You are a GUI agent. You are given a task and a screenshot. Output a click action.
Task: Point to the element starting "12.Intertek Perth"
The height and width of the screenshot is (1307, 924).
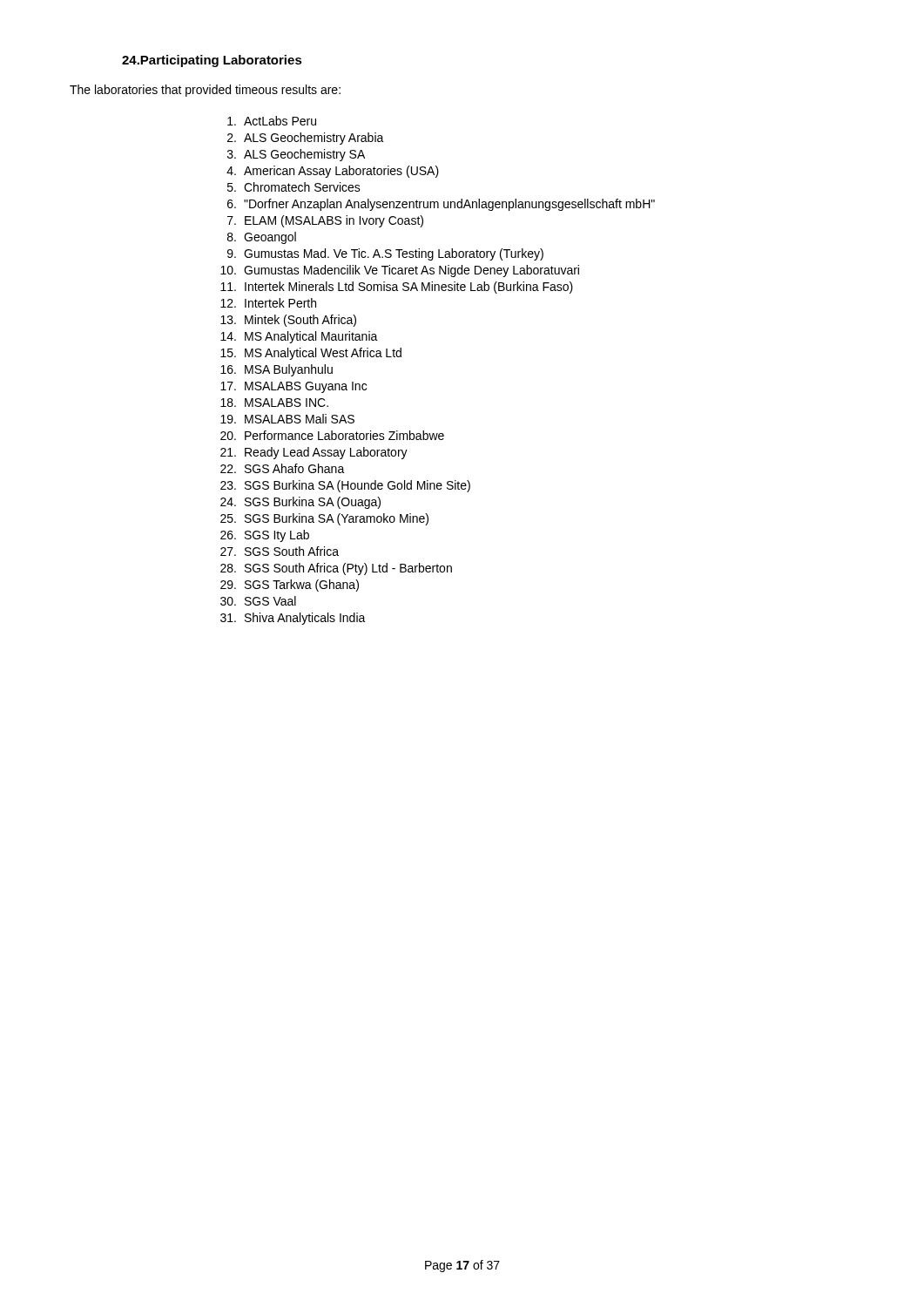(263, 303)
